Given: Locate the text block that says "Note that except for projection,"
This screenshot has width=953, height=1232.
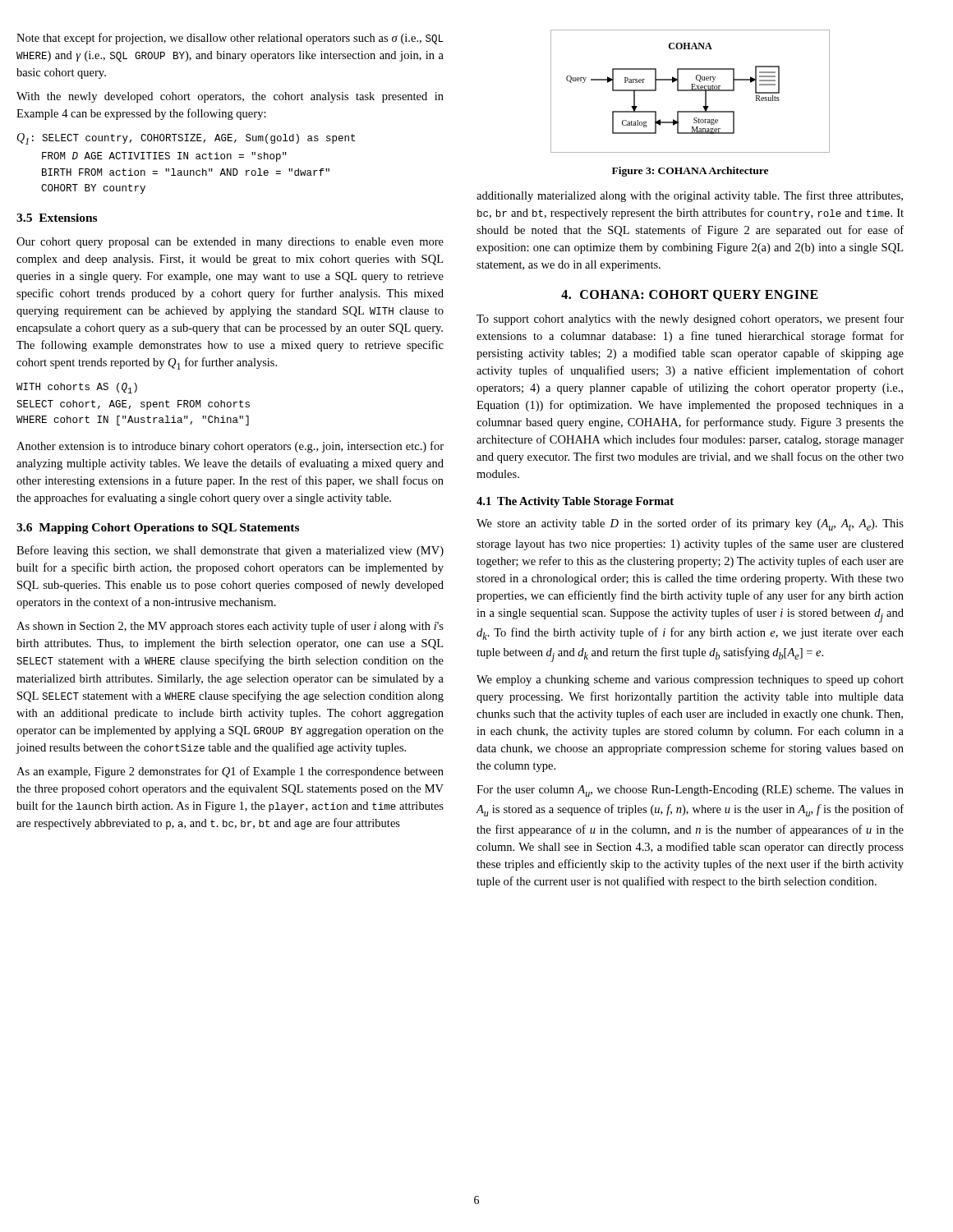Looking at the screenshot, I should tap(230, 39).
